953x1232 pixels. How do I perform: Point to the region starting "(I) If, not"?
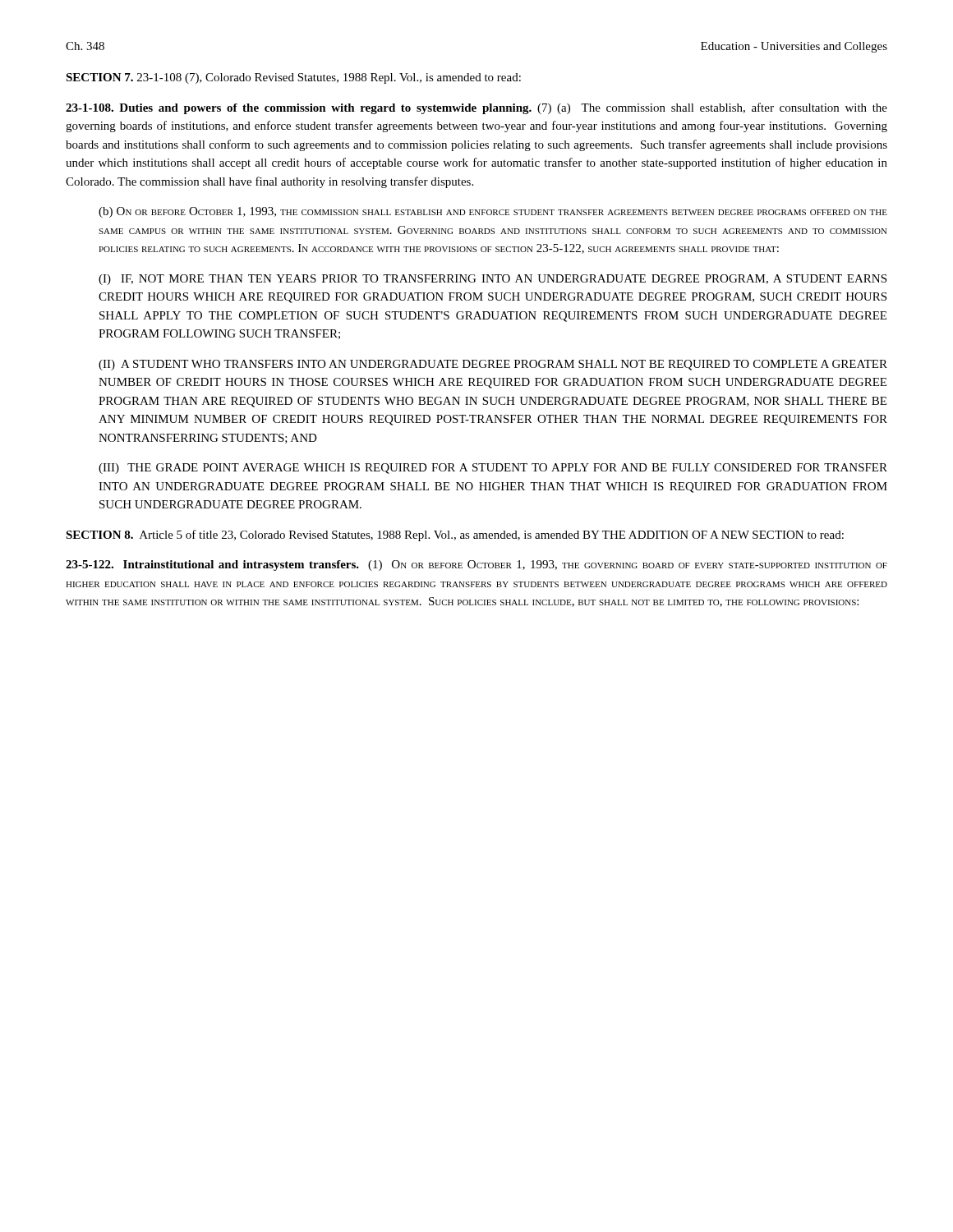(x=493, y=306)
